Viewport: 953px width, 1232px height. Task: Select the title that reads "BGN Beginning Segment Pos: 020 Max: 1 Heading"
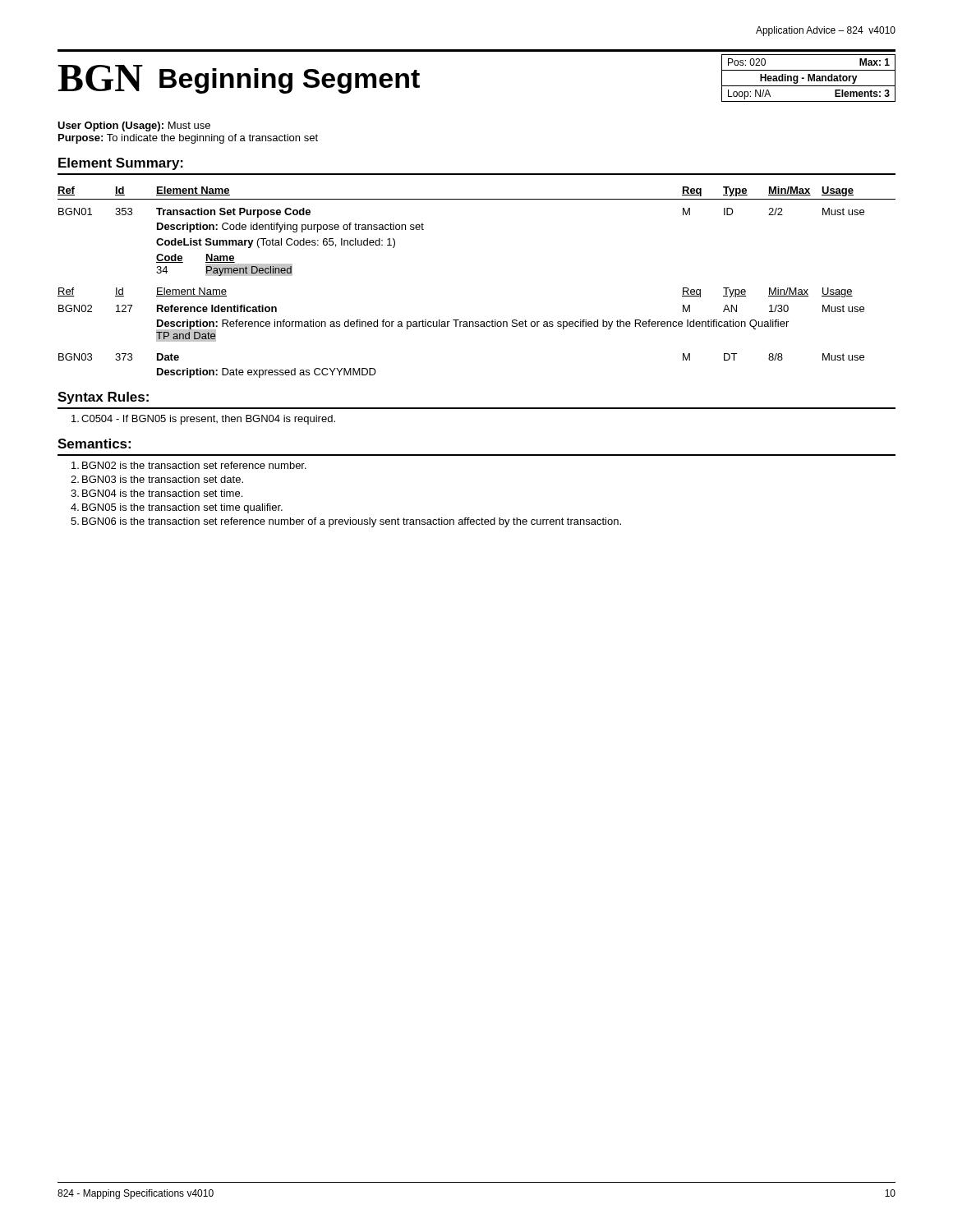(476, 78)
